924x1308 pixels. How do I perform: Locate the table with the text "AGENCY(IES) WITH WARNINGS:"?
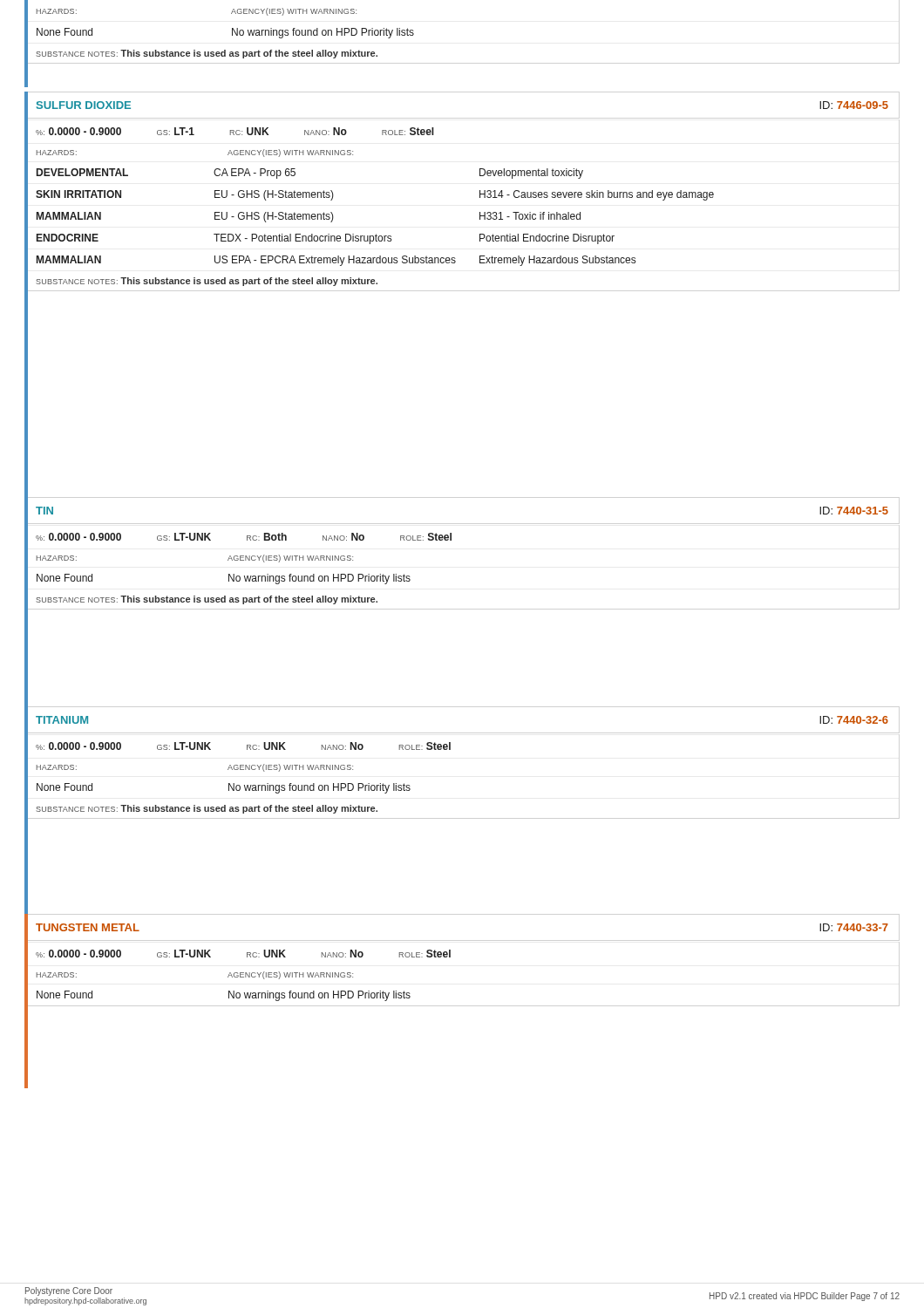[x=462, y=21]
